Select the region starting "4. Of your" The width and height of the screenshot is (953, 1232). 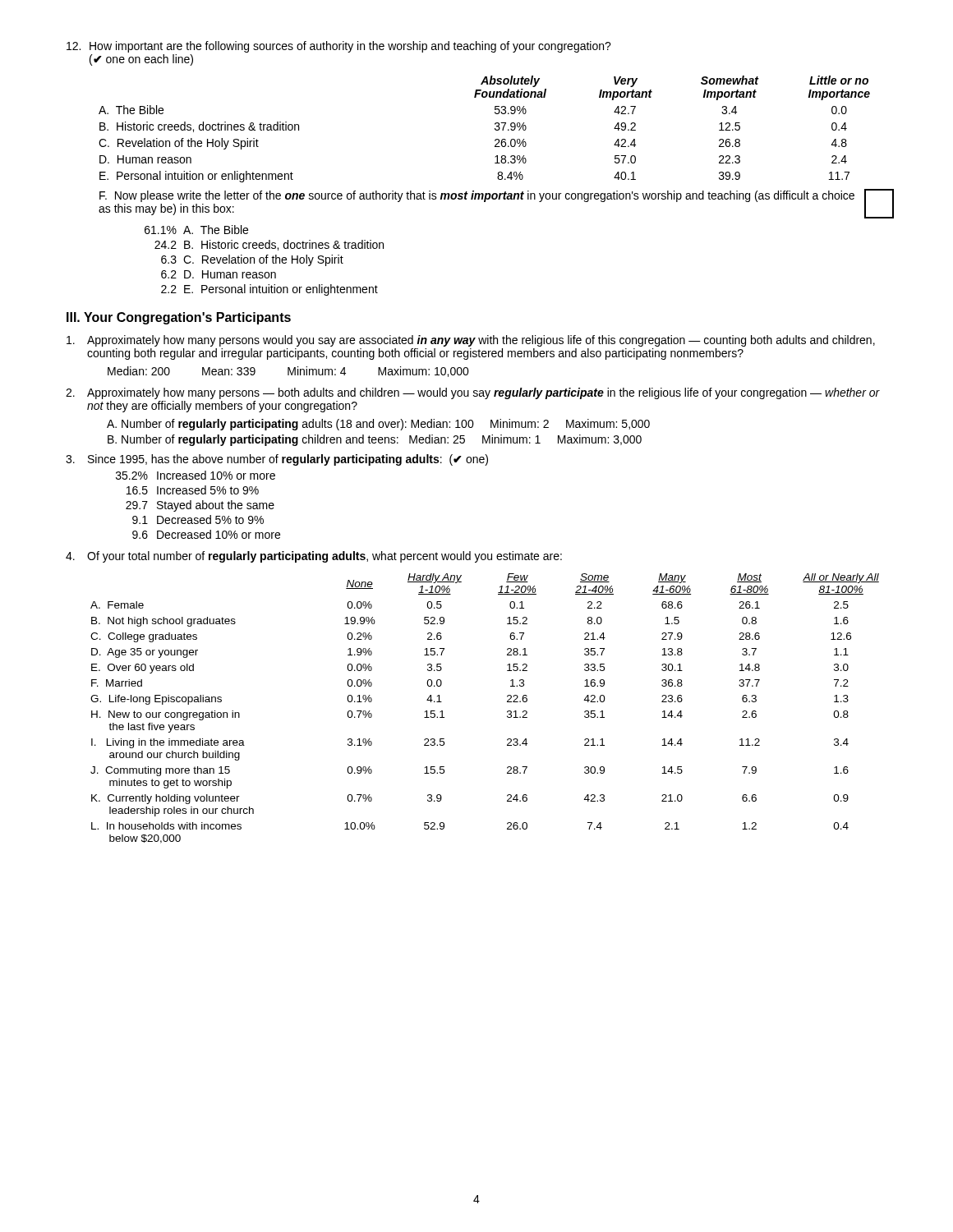click(314, 556)
